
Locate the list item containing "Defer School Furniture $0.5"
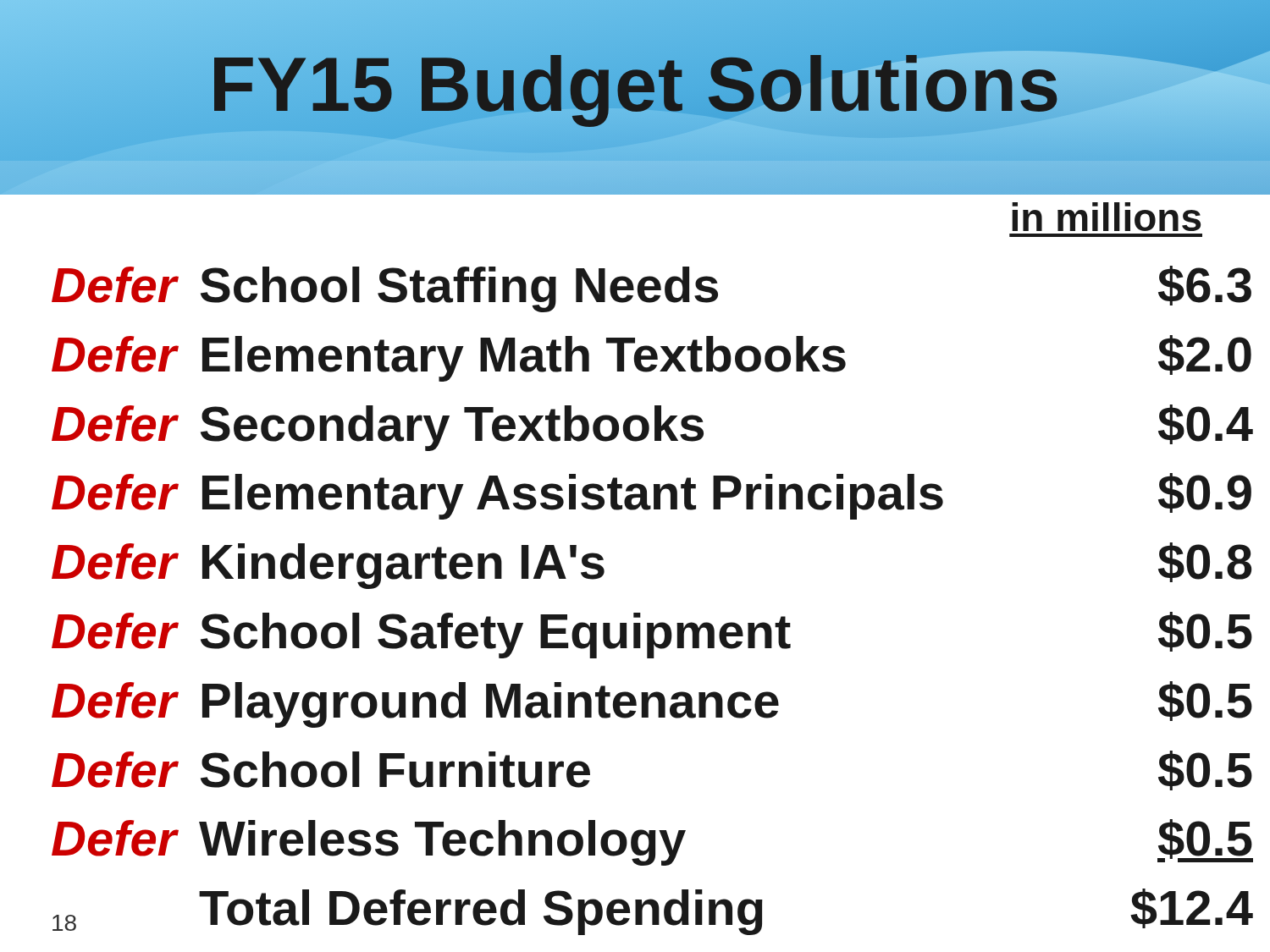point(332,766)
